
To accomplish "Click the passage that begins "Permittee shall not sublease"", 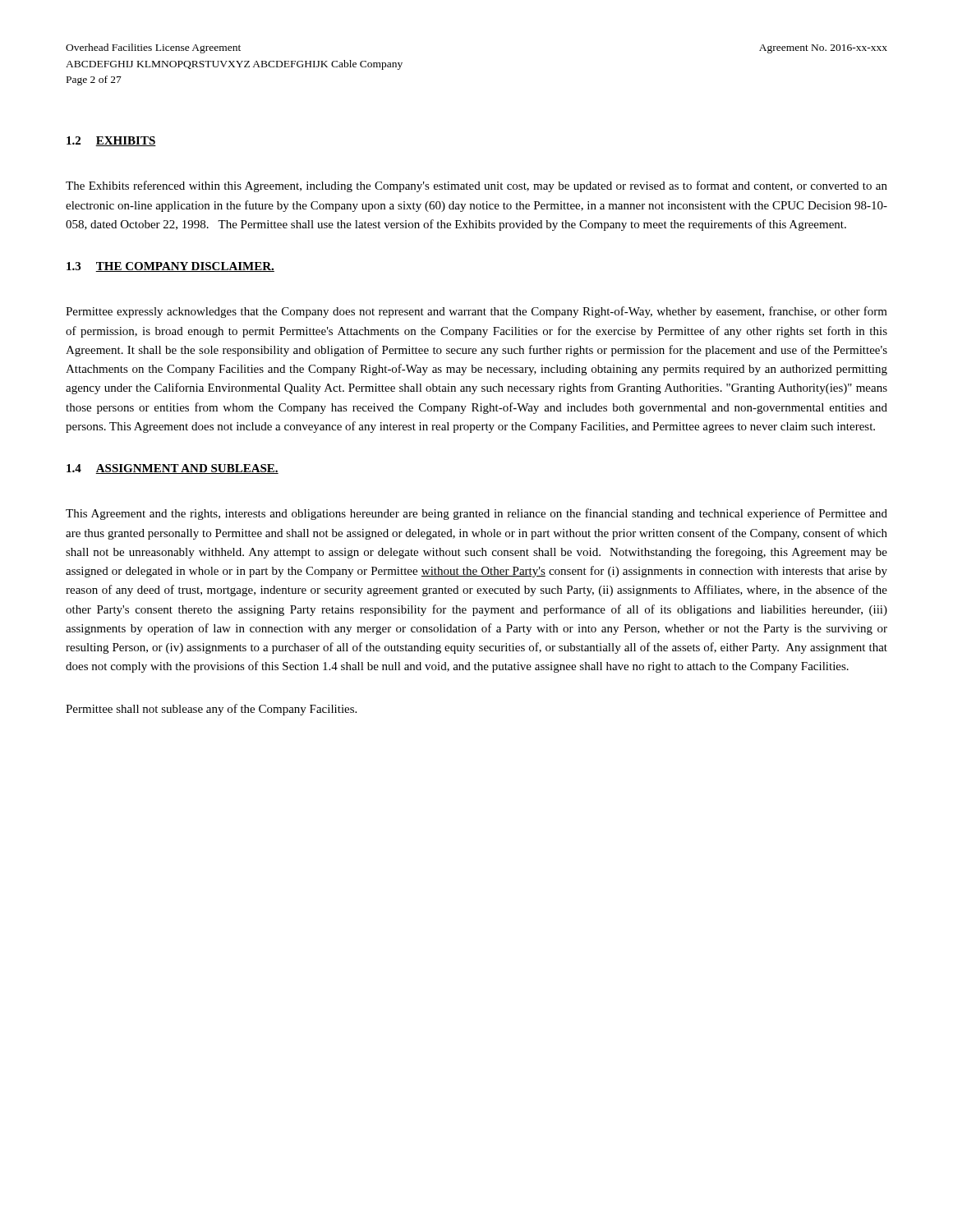I will point(211,710).
